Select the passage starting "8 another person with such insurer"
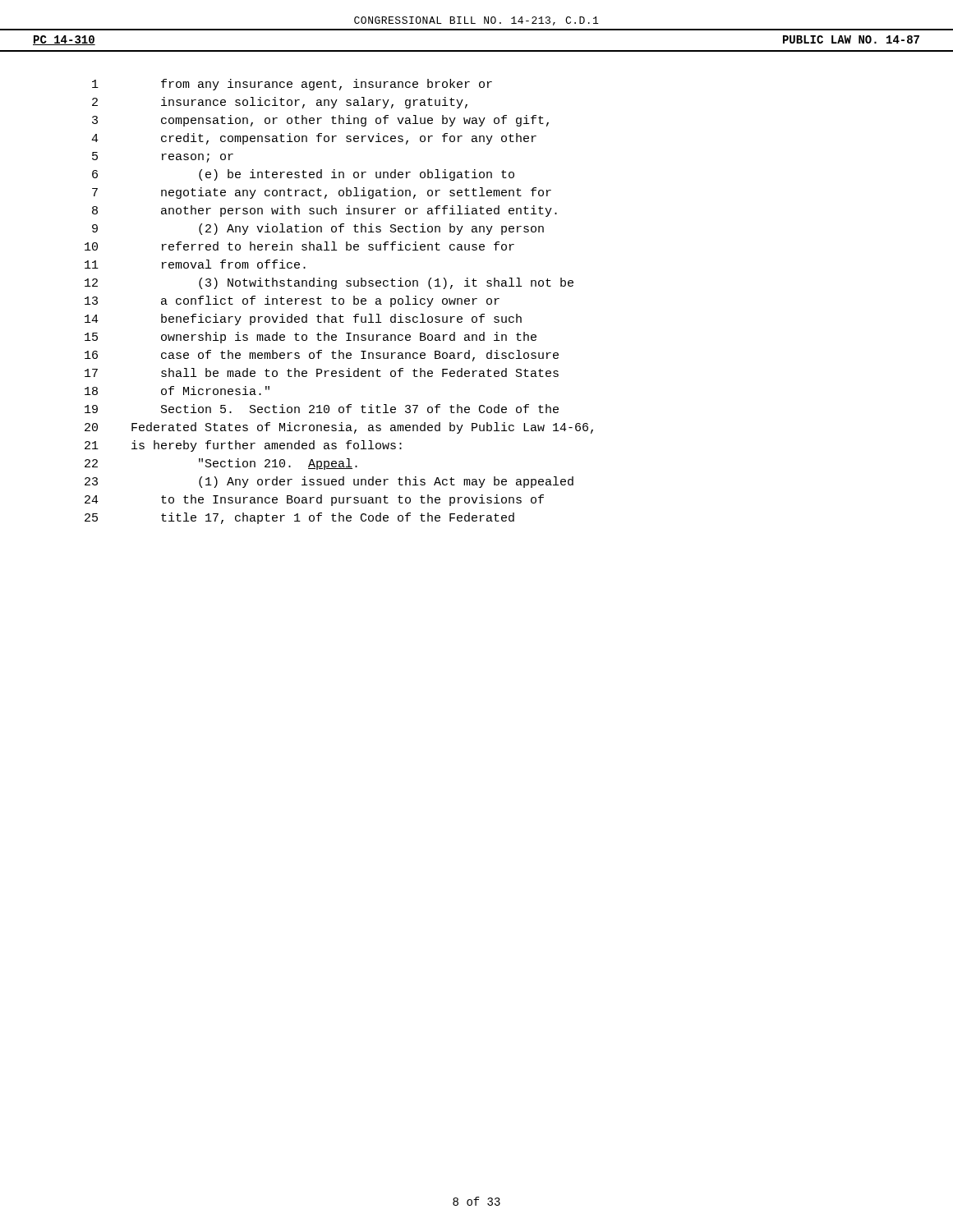Viewport: 953px width, 1232px height. (304, 212)
